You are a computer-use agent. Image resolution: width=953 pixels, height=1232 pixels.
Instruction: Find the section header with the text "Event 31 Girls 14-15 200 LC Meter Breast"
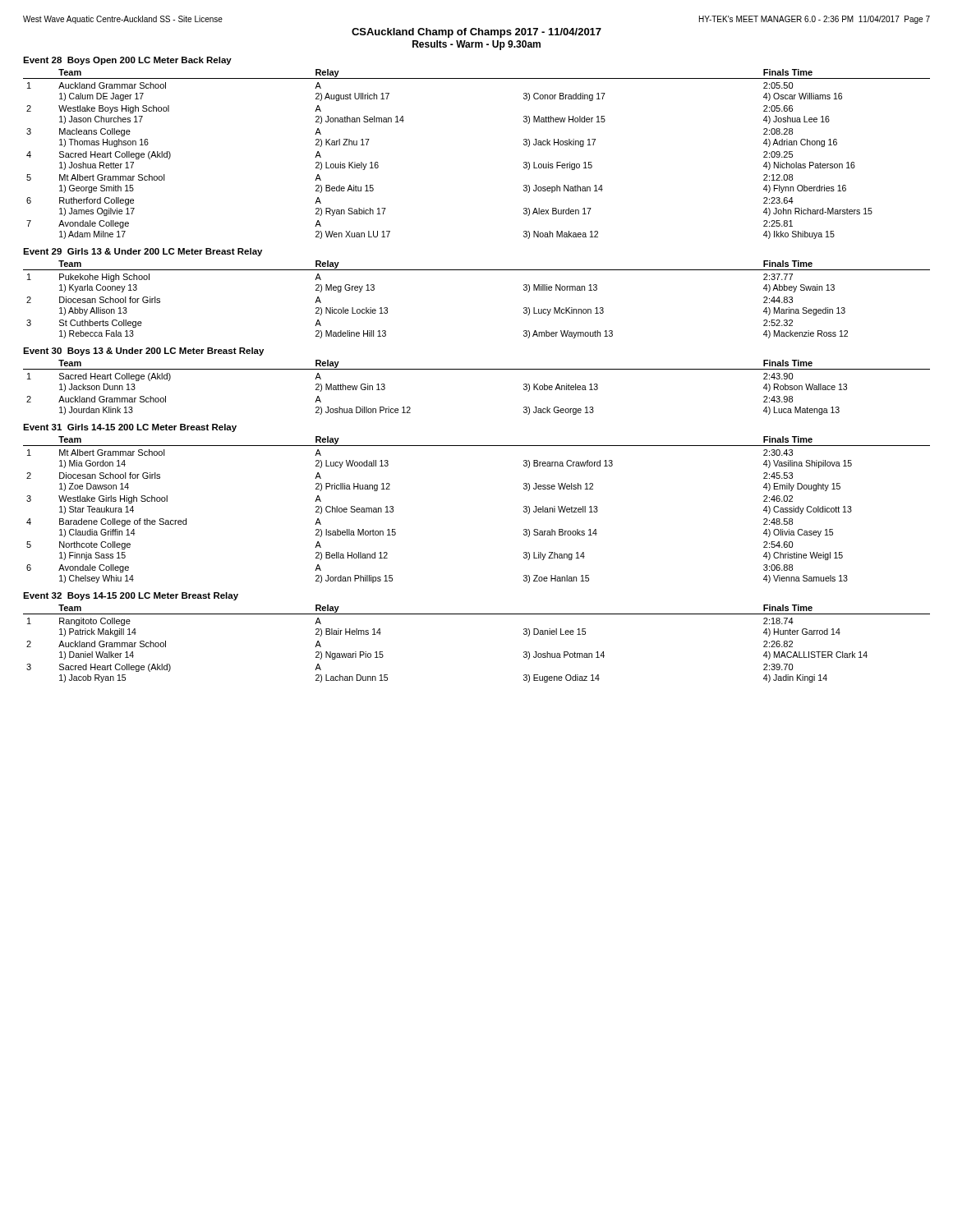click(130, 427)
